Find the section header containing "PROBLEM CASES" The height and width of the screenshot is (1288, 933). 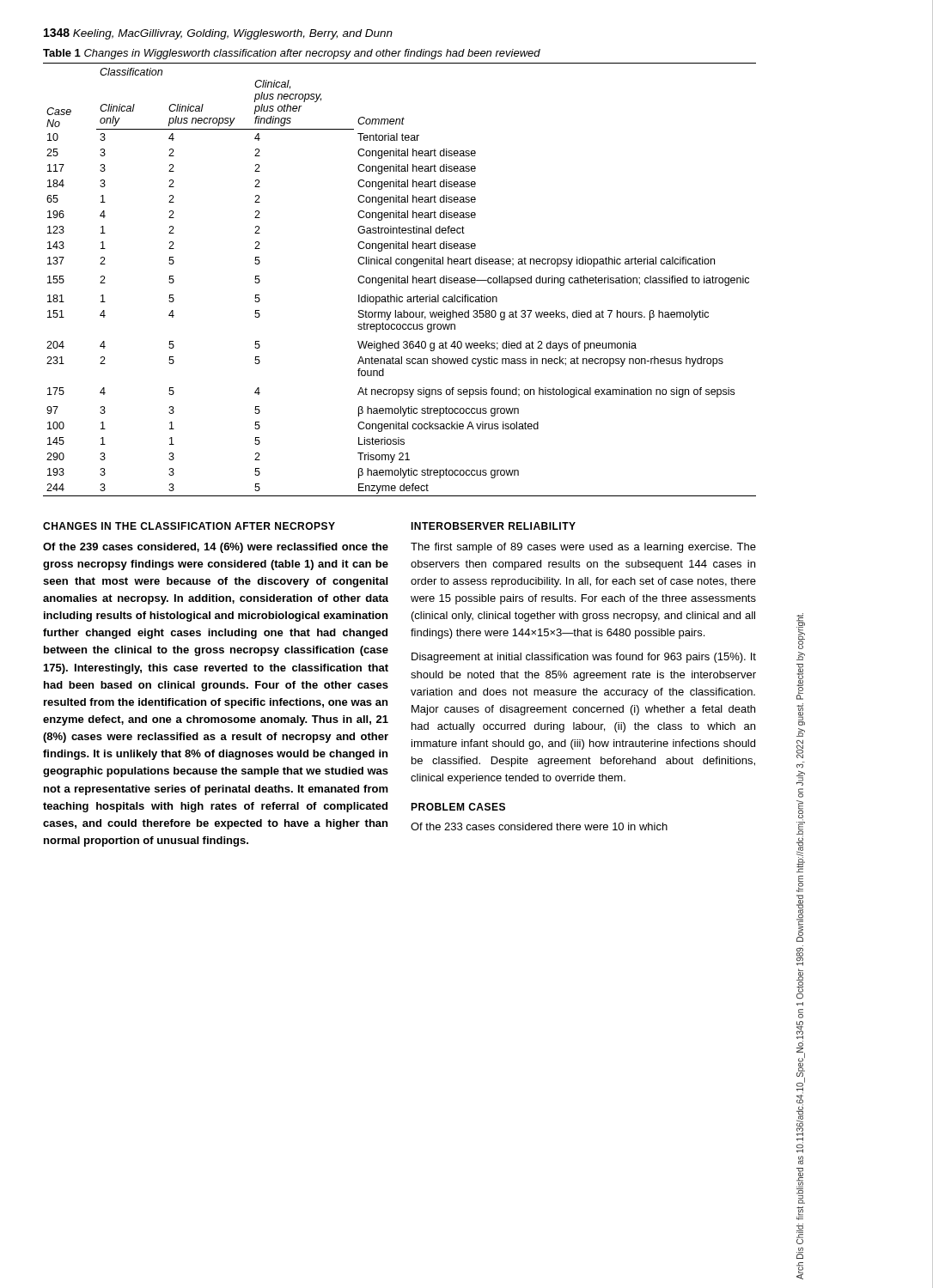(458, 807)
